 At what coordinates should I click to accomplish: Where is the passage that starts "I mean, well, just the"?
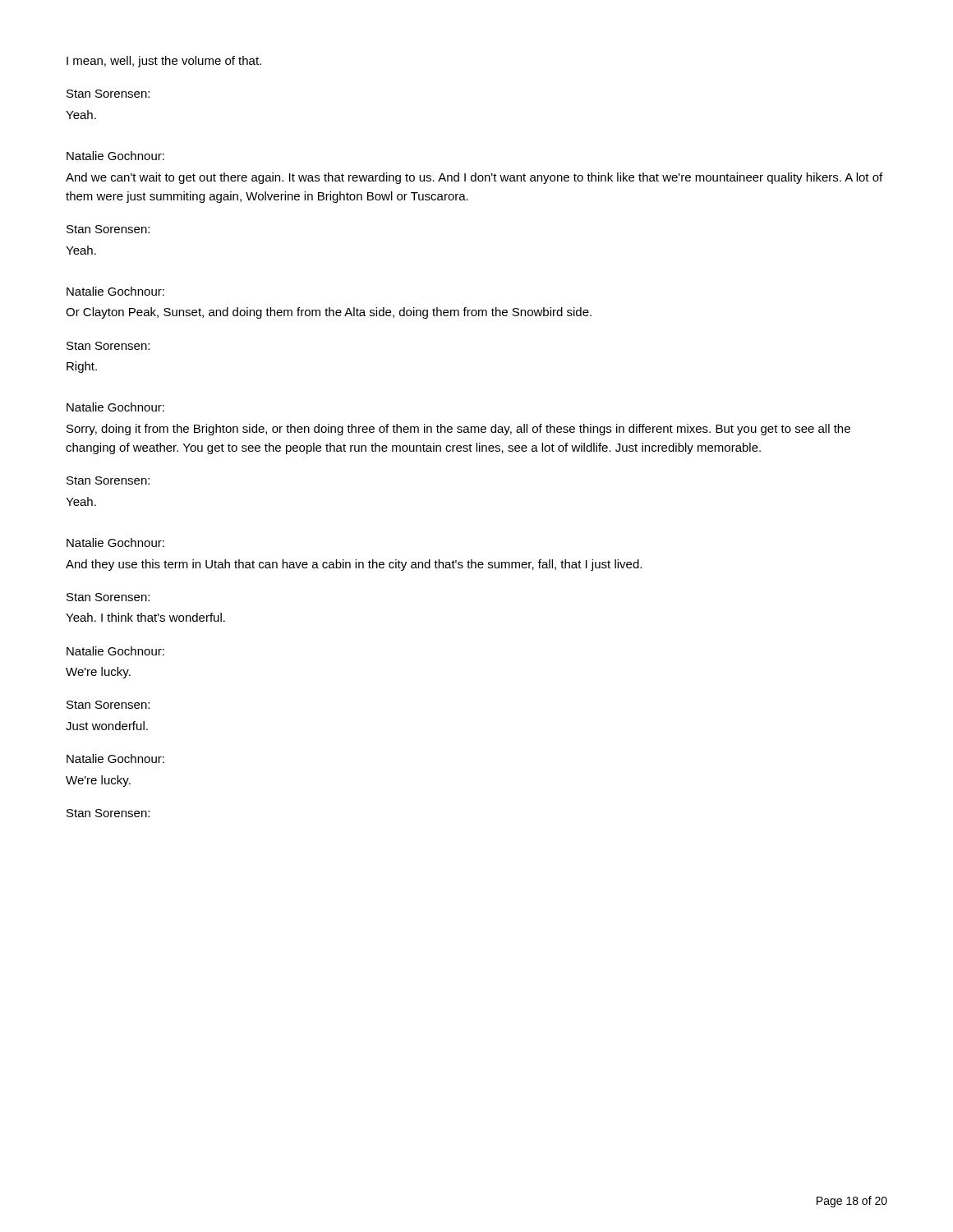[164, 62]
